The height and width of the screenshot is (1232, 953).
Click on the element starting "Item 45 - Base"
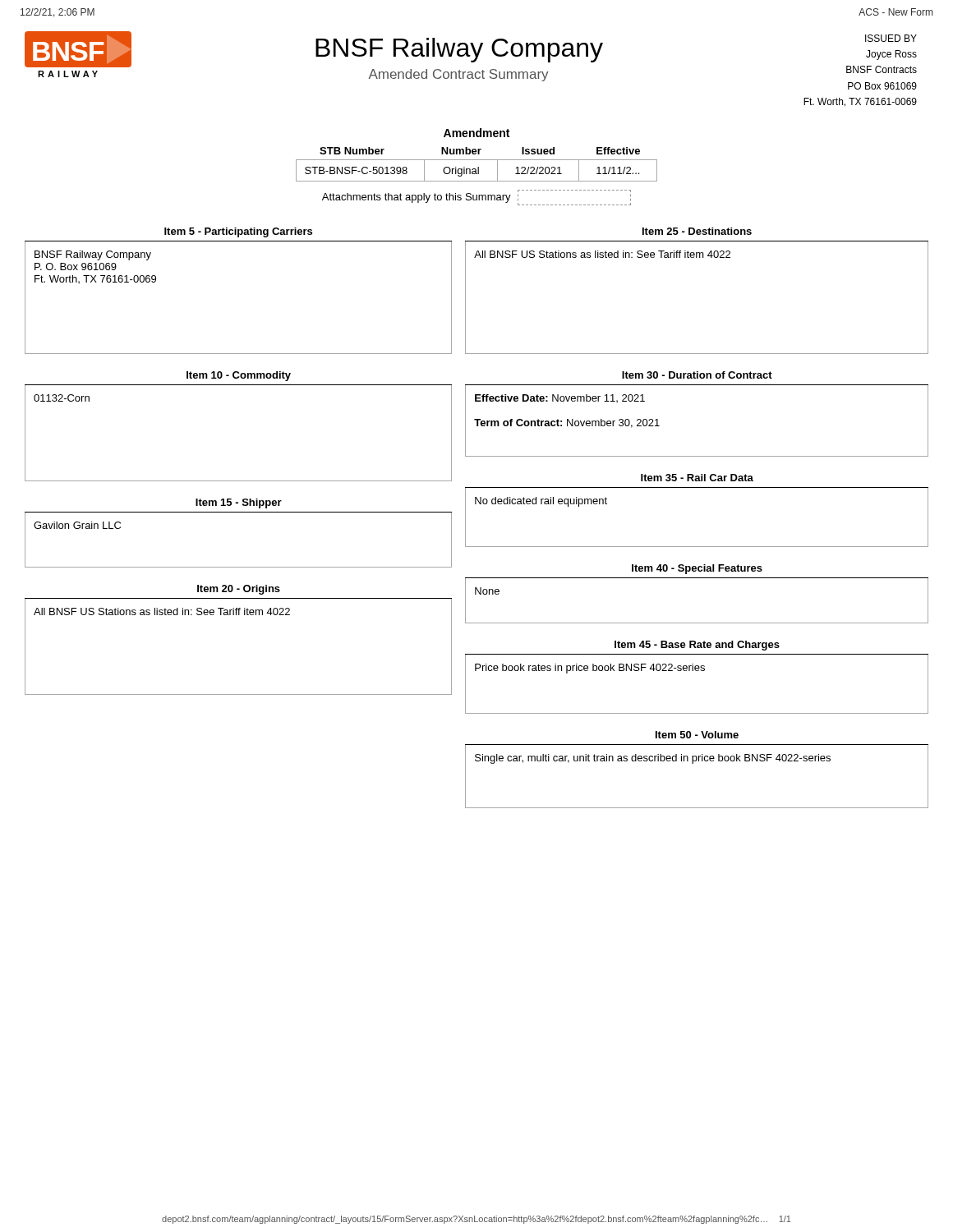point(697,644)
